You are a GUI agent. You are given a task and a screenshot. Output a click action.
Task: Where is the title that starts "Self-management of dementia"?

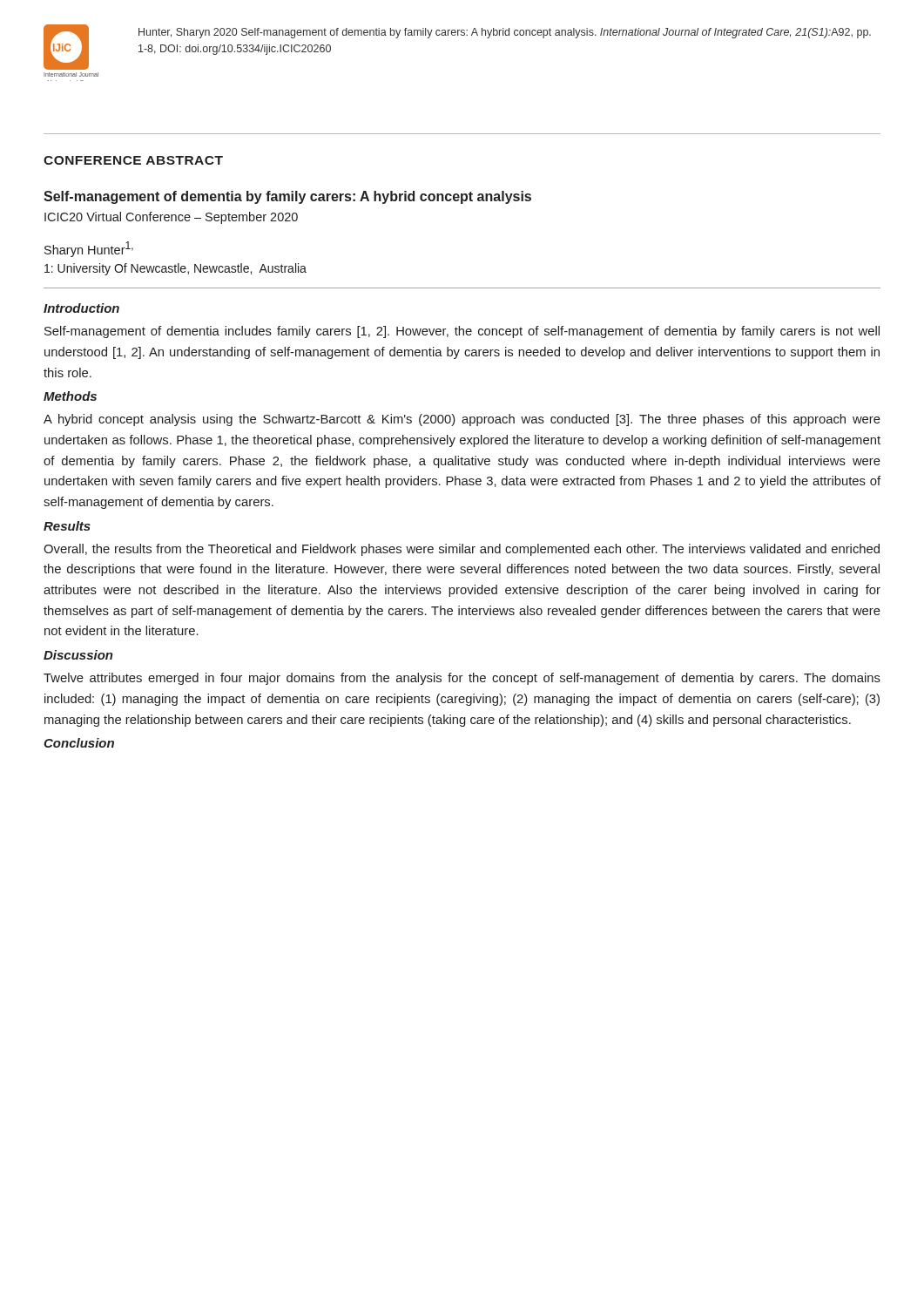[x=288, y=197]
